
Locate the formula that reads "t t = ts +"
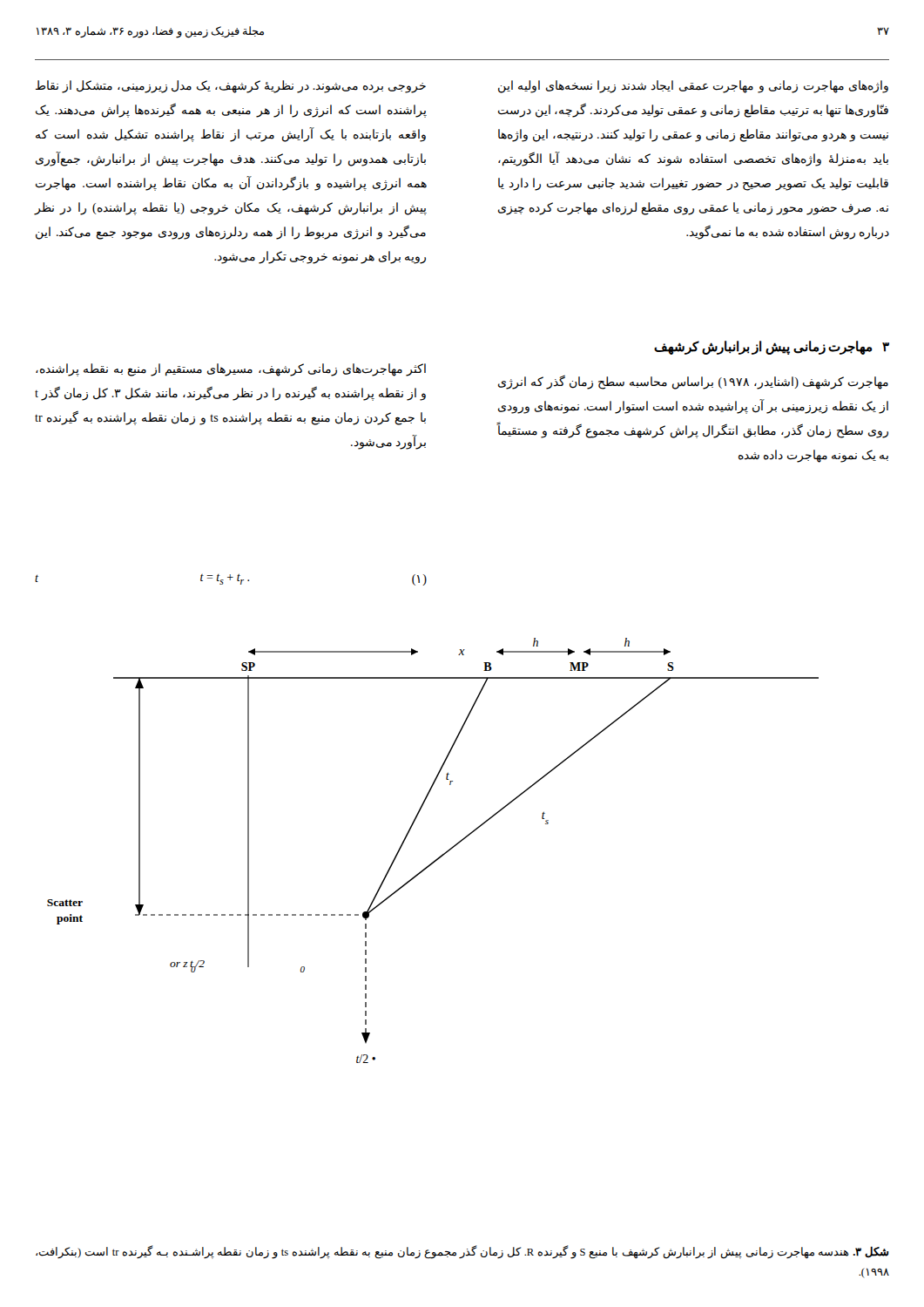pos(231,579)
